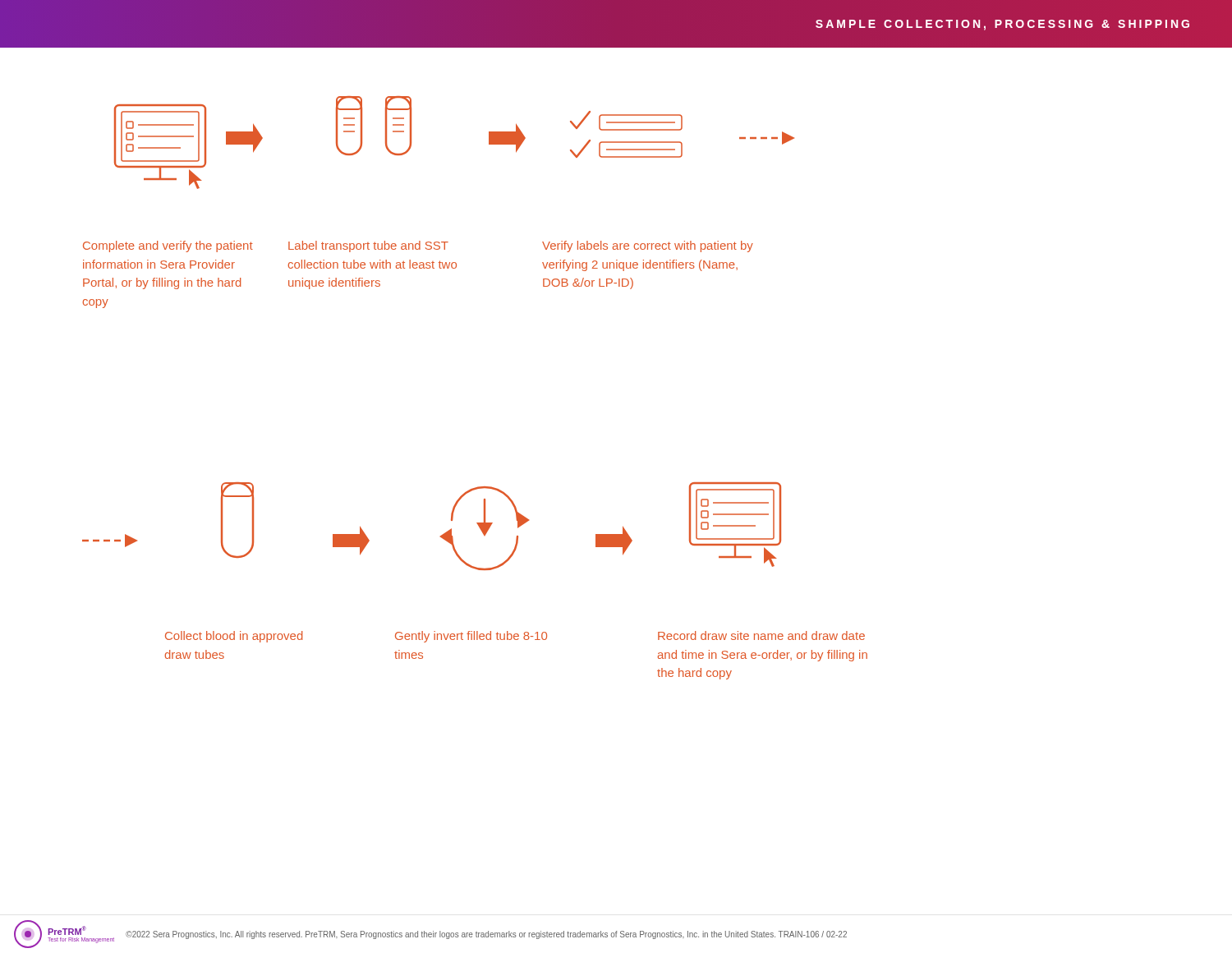The height and width of the screenshot is (953, 1232).
Task: Select the text block with the text "Verify labels are"
Action: click(x=648, y=264)
